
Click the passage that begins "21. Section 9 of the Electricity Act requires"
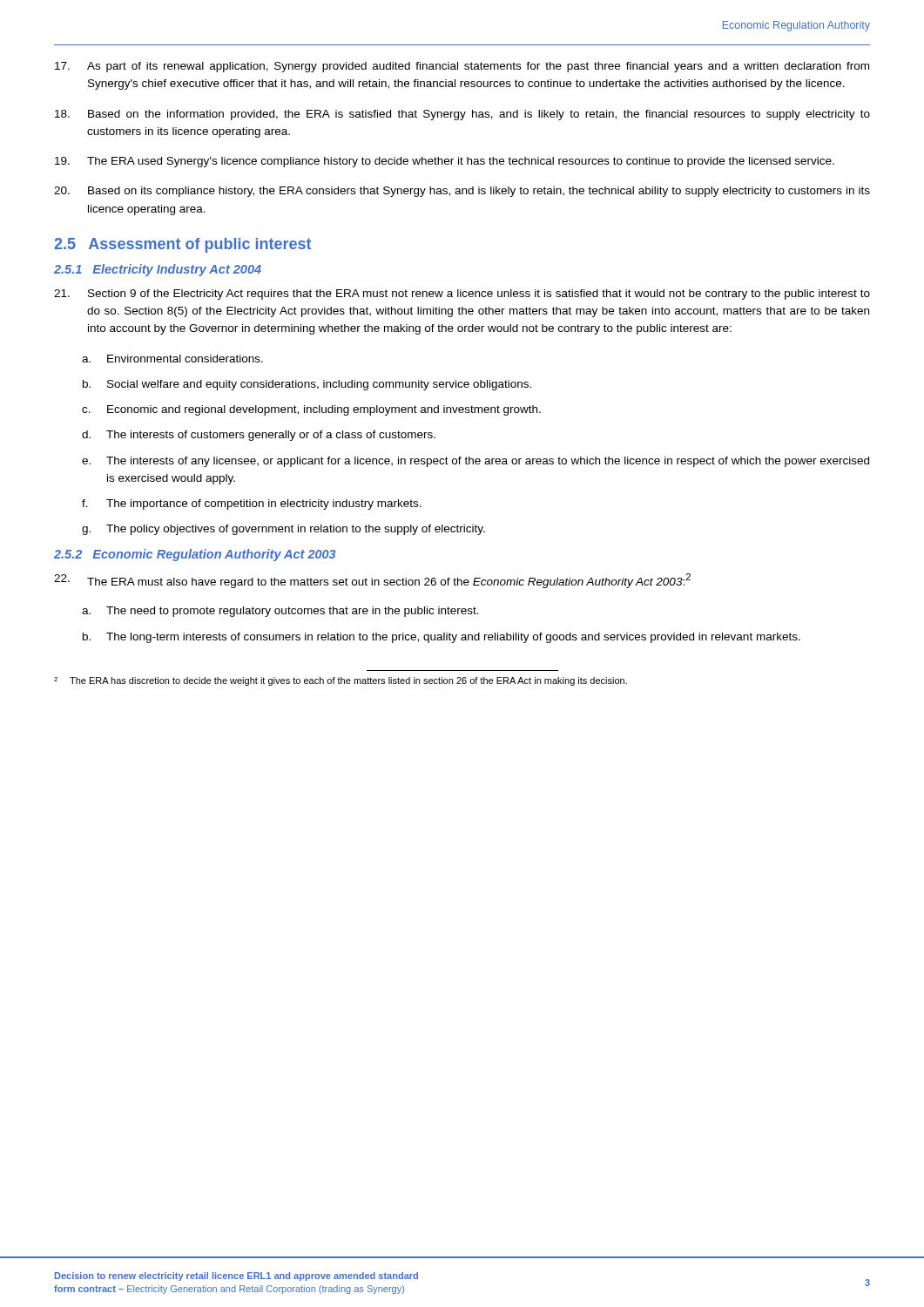pos(462,311)
